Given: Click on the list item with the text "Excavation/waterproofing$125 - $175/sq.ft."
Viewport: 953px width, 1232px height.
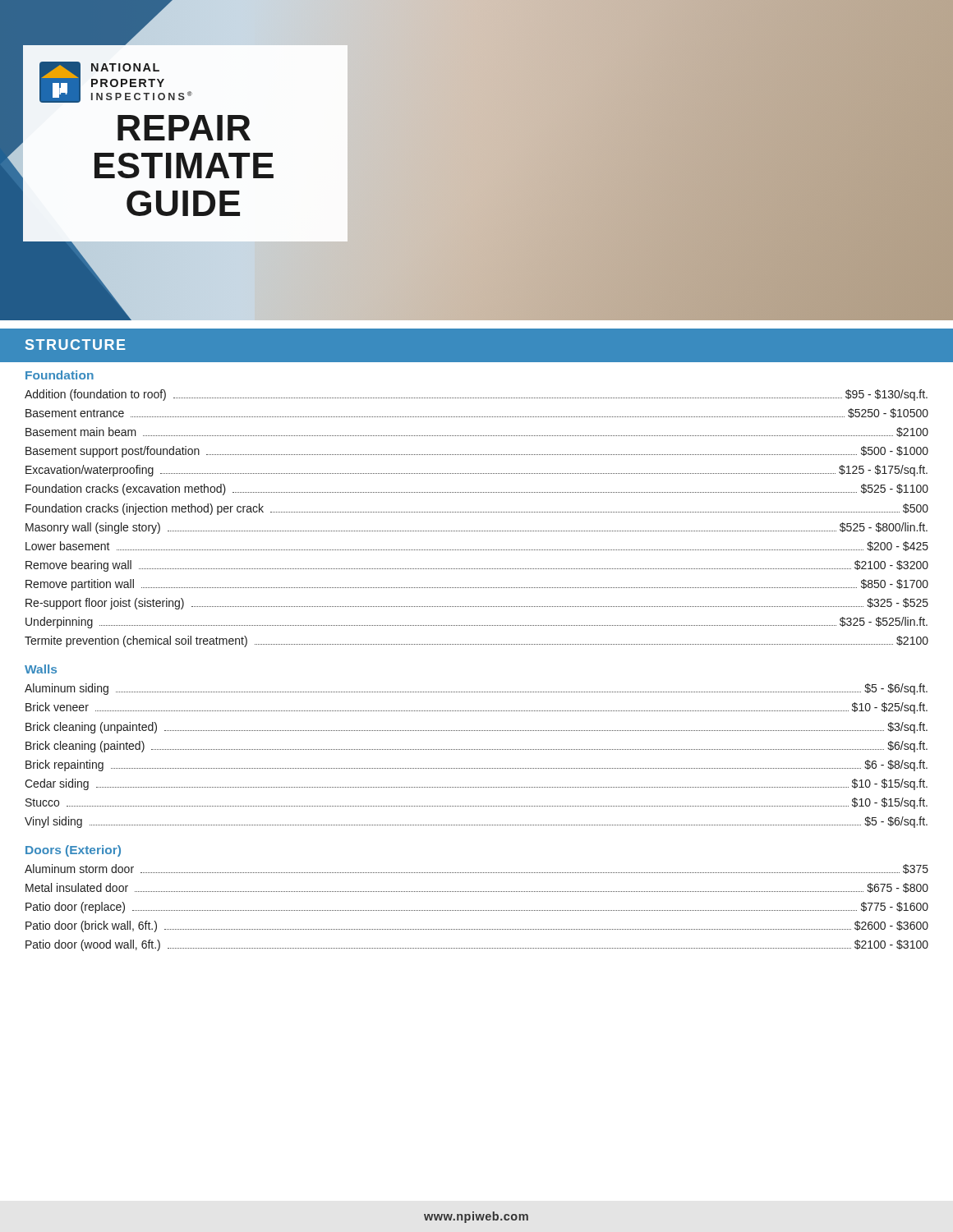Looking at the screenshot, I should (476, 471).
